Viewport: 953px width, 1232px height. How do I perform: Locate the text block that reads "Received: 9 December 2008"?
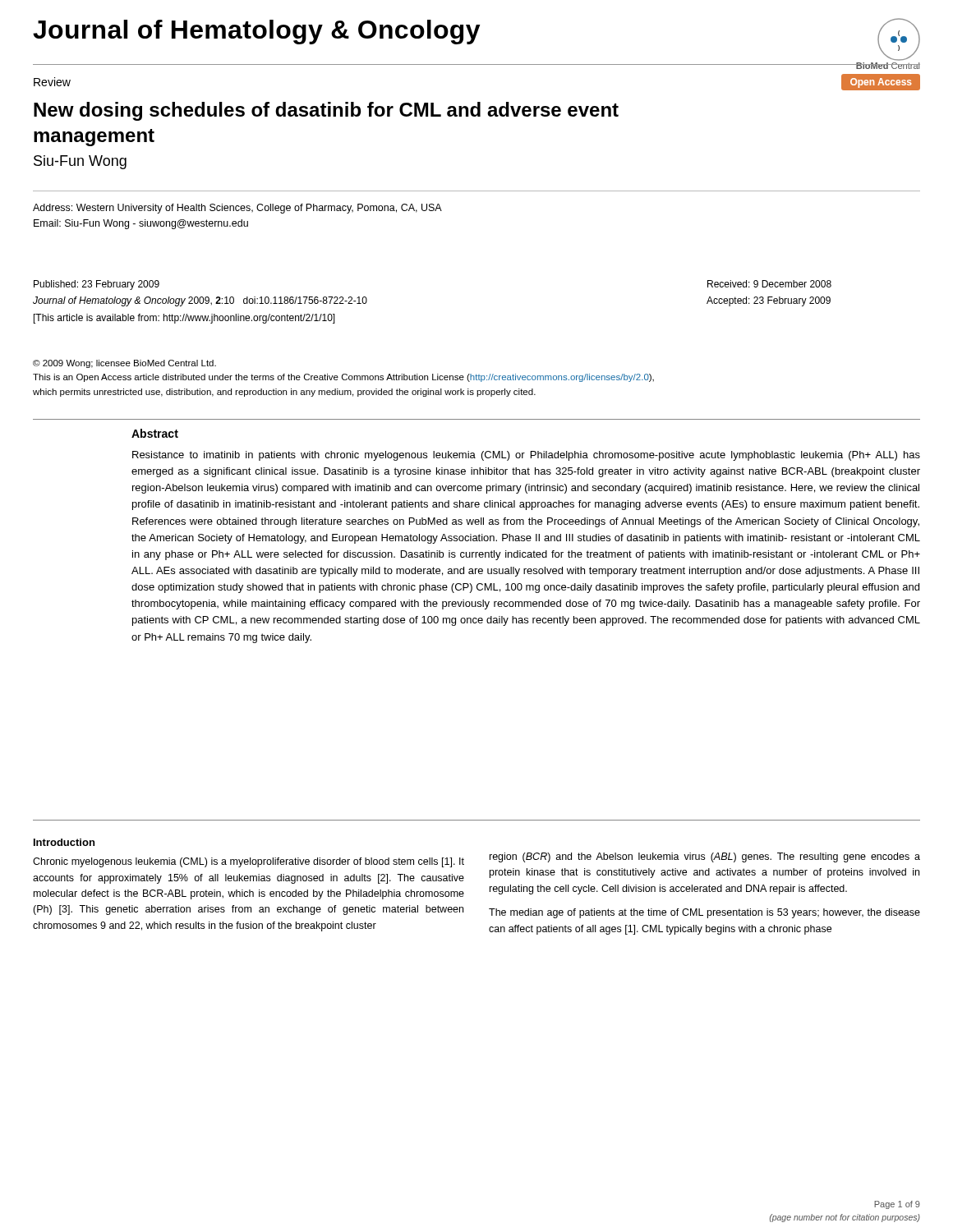[x=769, y=293]
